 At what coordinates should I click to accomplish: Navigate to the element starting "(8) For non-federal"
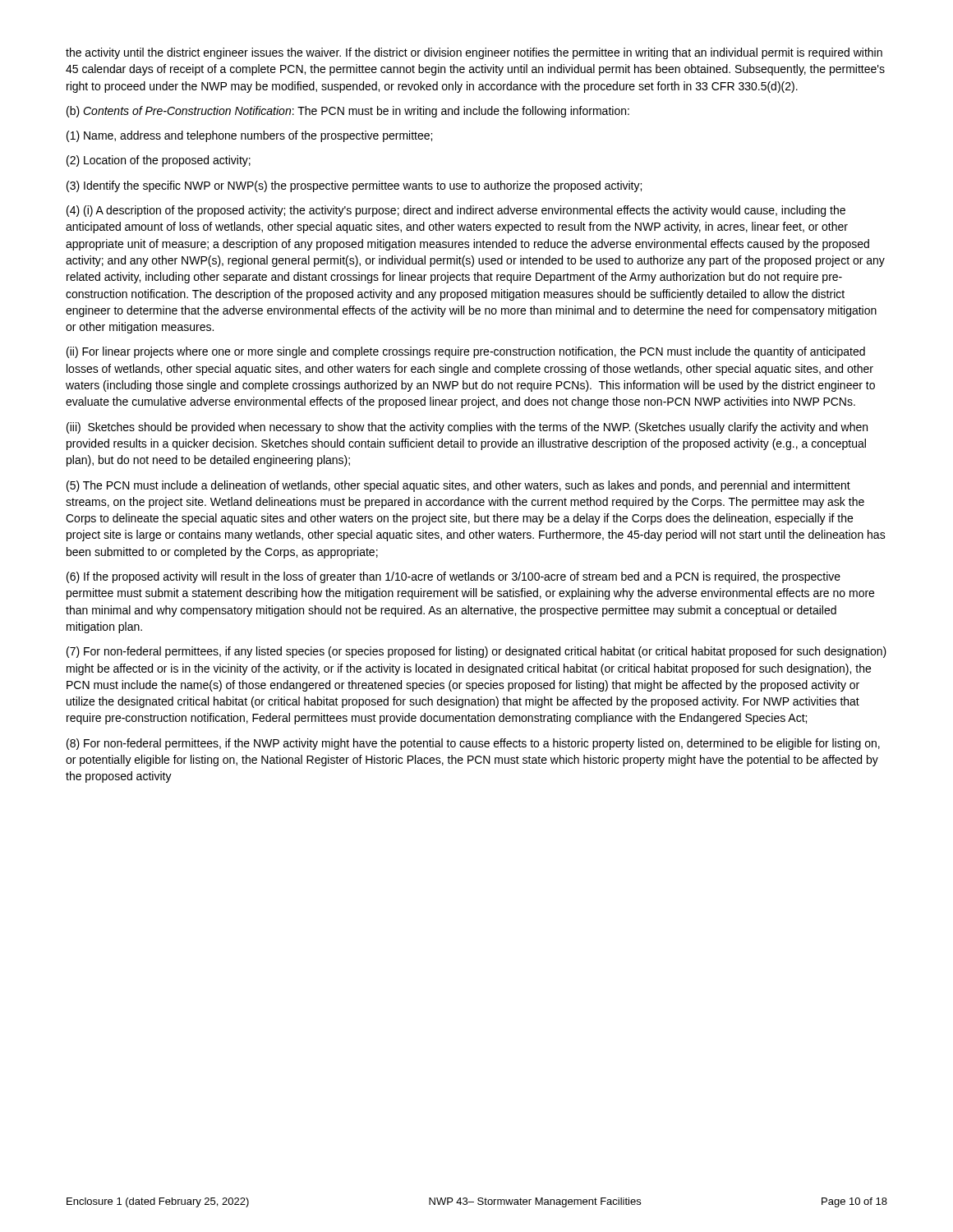click(x=473, y=760)
